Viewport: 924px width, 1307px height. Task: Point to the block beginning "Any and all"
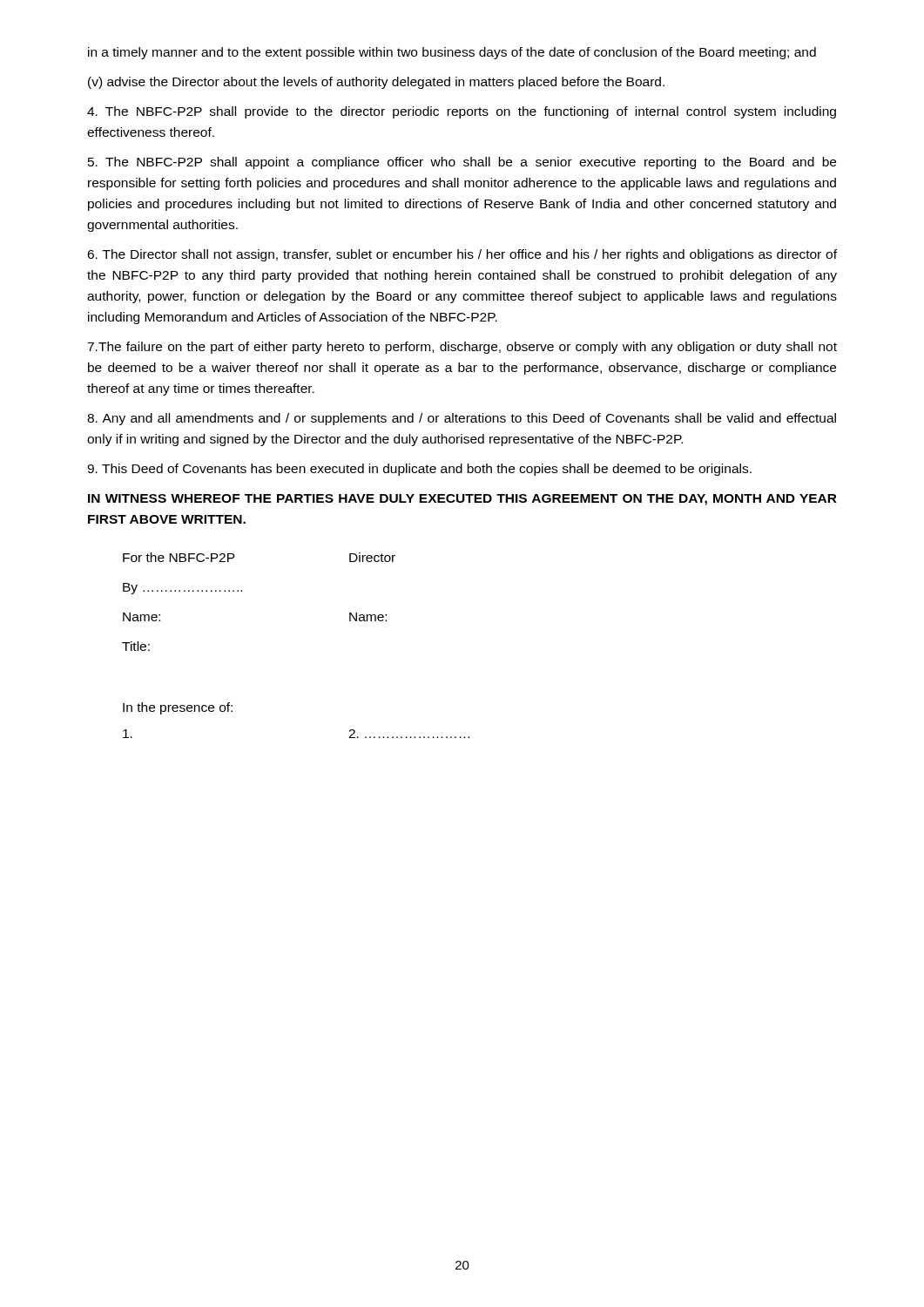pos(462,428)
